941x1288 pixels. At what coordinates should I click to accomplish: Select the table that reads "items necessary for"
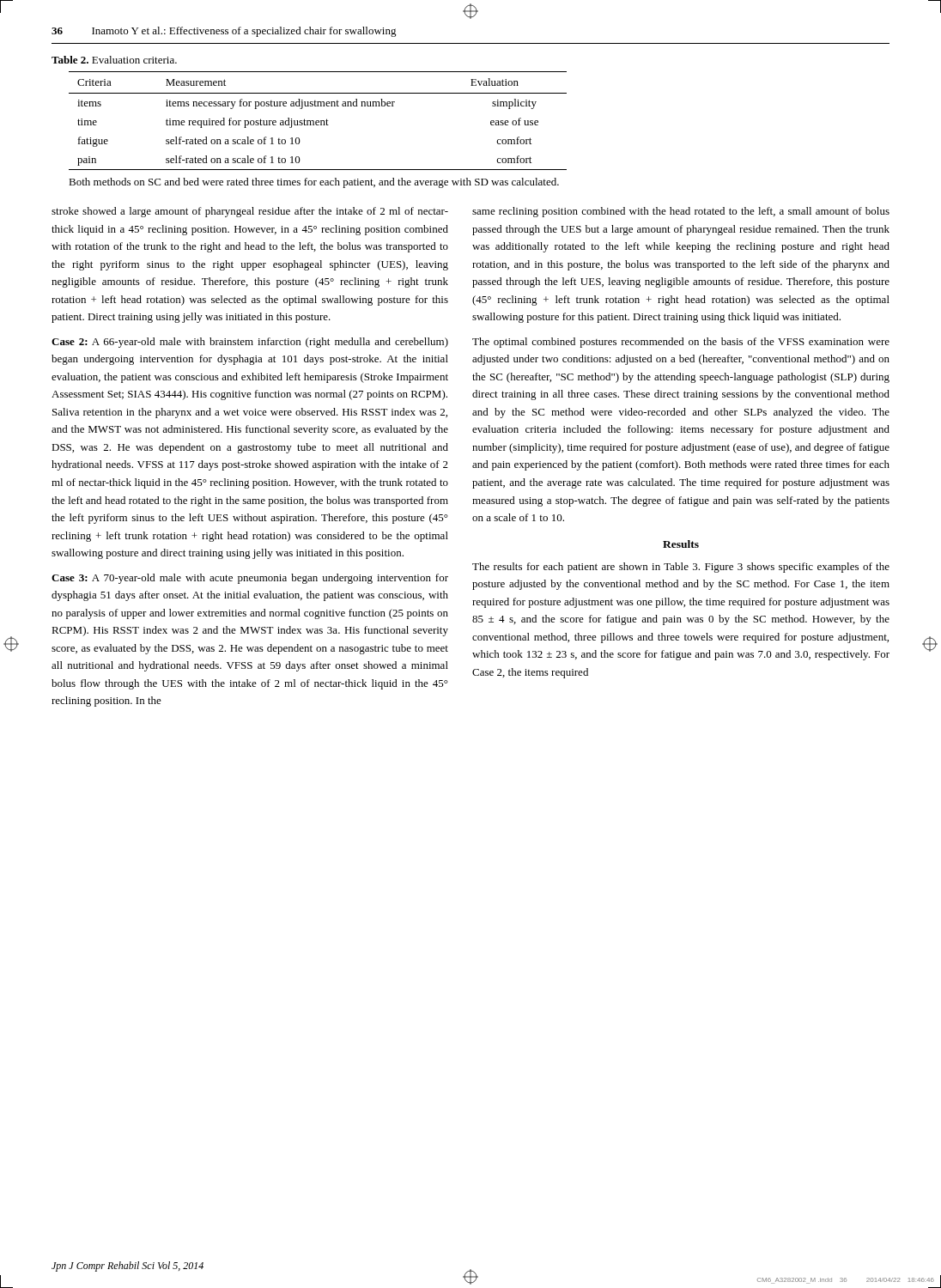(x=470, y=121)
